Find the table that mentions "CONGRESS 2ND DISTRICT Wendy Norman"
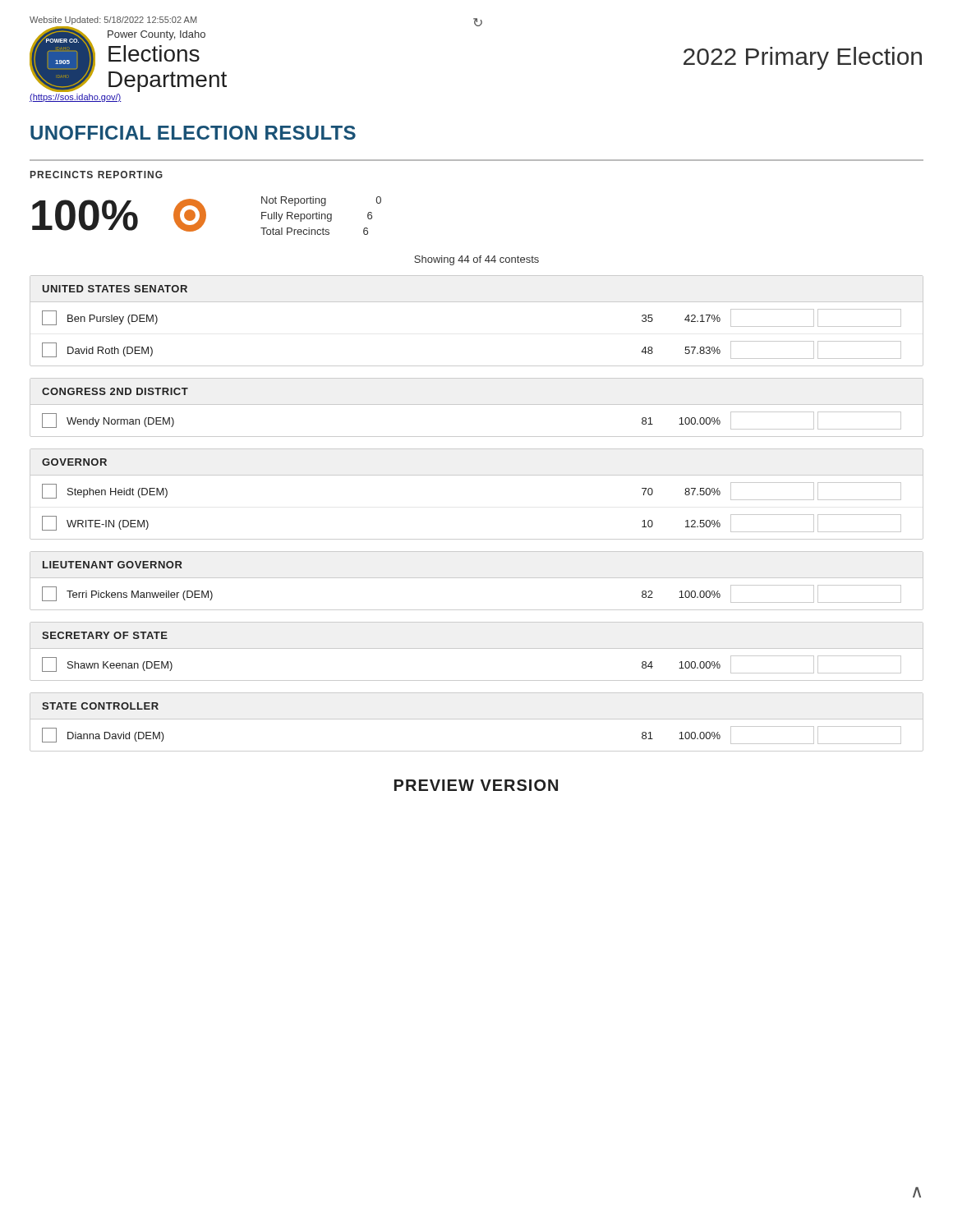Screen dimensions: 1232x953 pyautogui.click(x=476, y=407)
